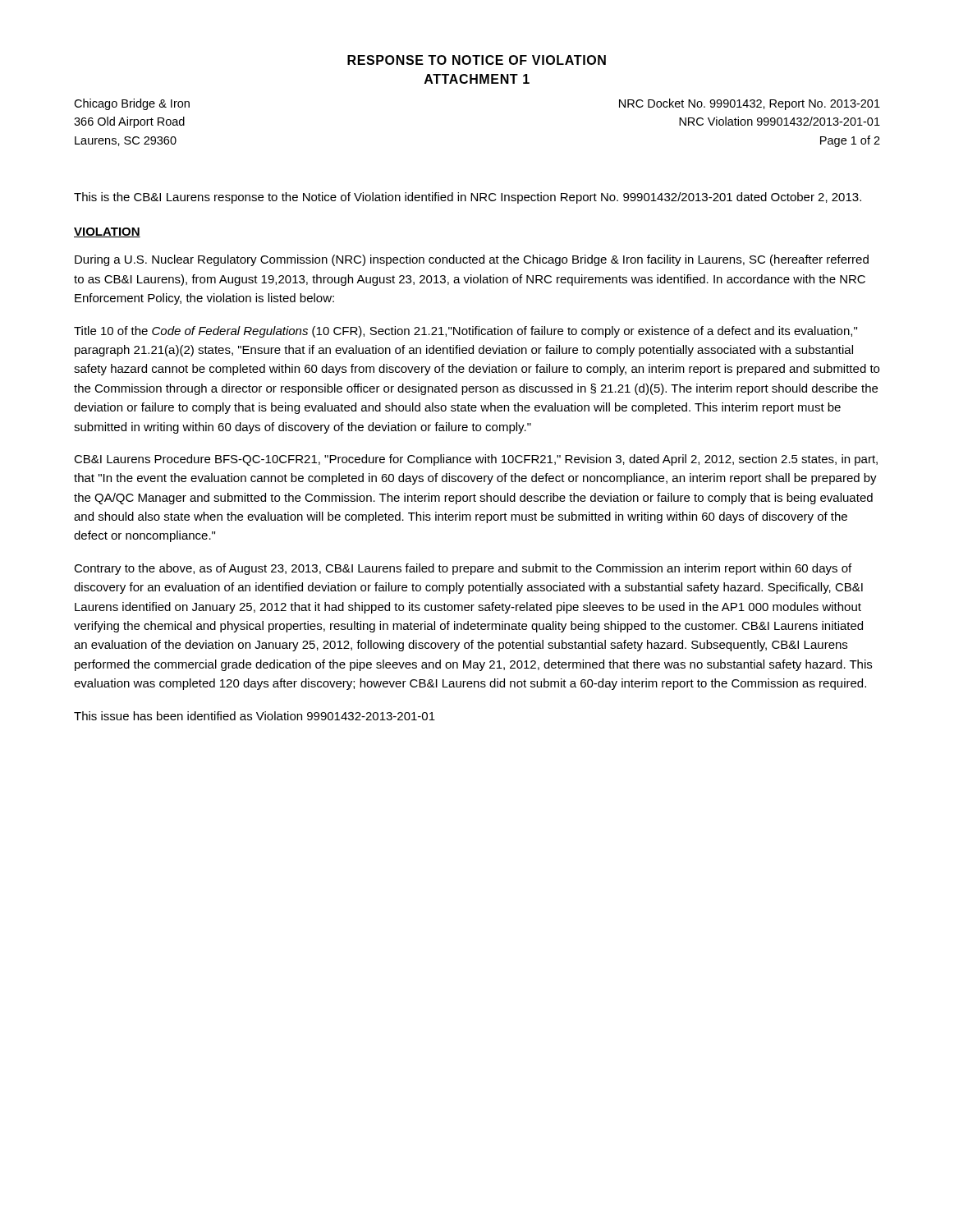Where is the passage that starts "This is the CB&I Laurens response to"?
Screen dimensions: 1232x954
tap(468, 197)
